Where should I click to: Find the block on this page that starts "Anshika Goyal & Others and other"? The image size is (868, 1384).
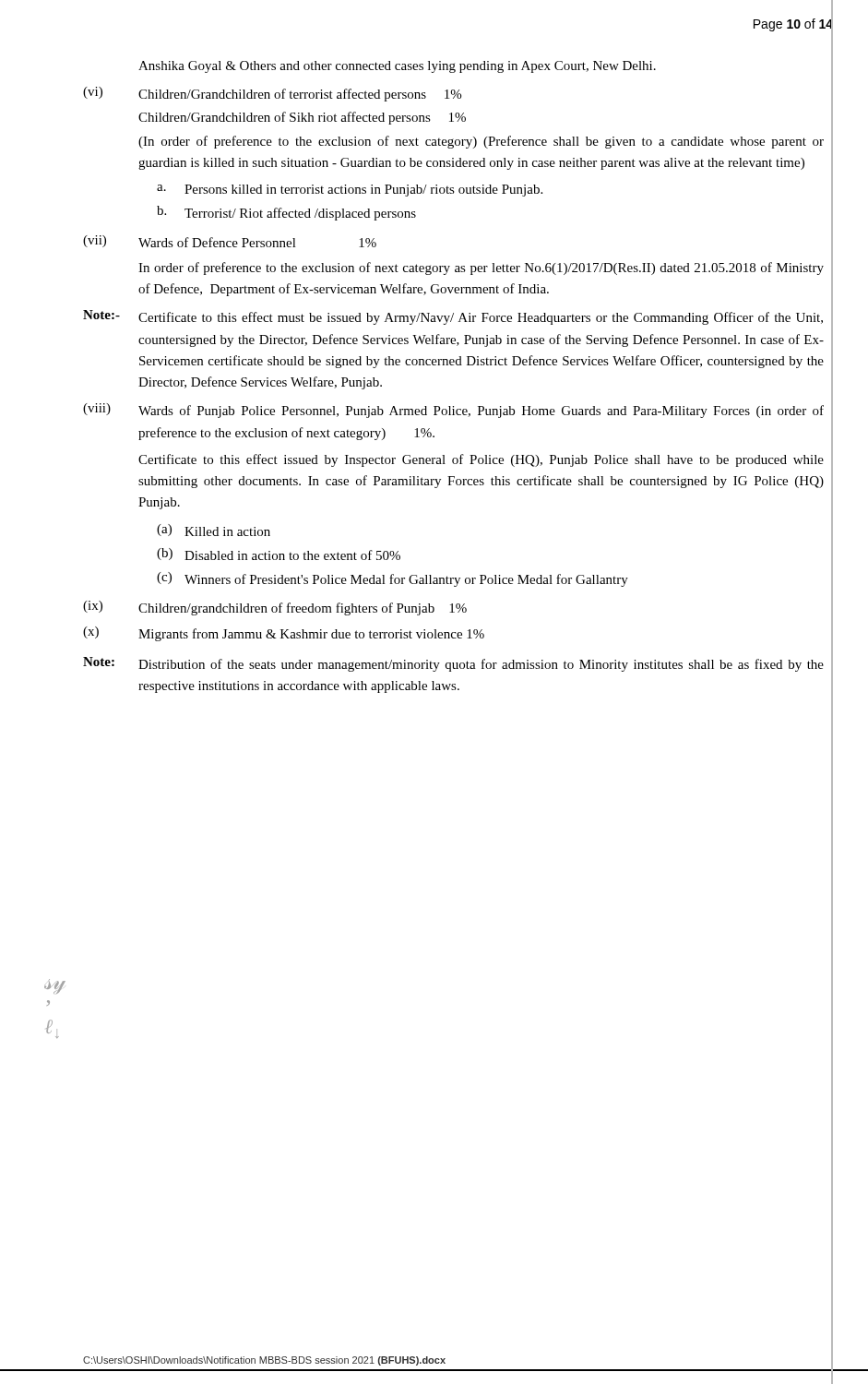[x=397, y=66]
